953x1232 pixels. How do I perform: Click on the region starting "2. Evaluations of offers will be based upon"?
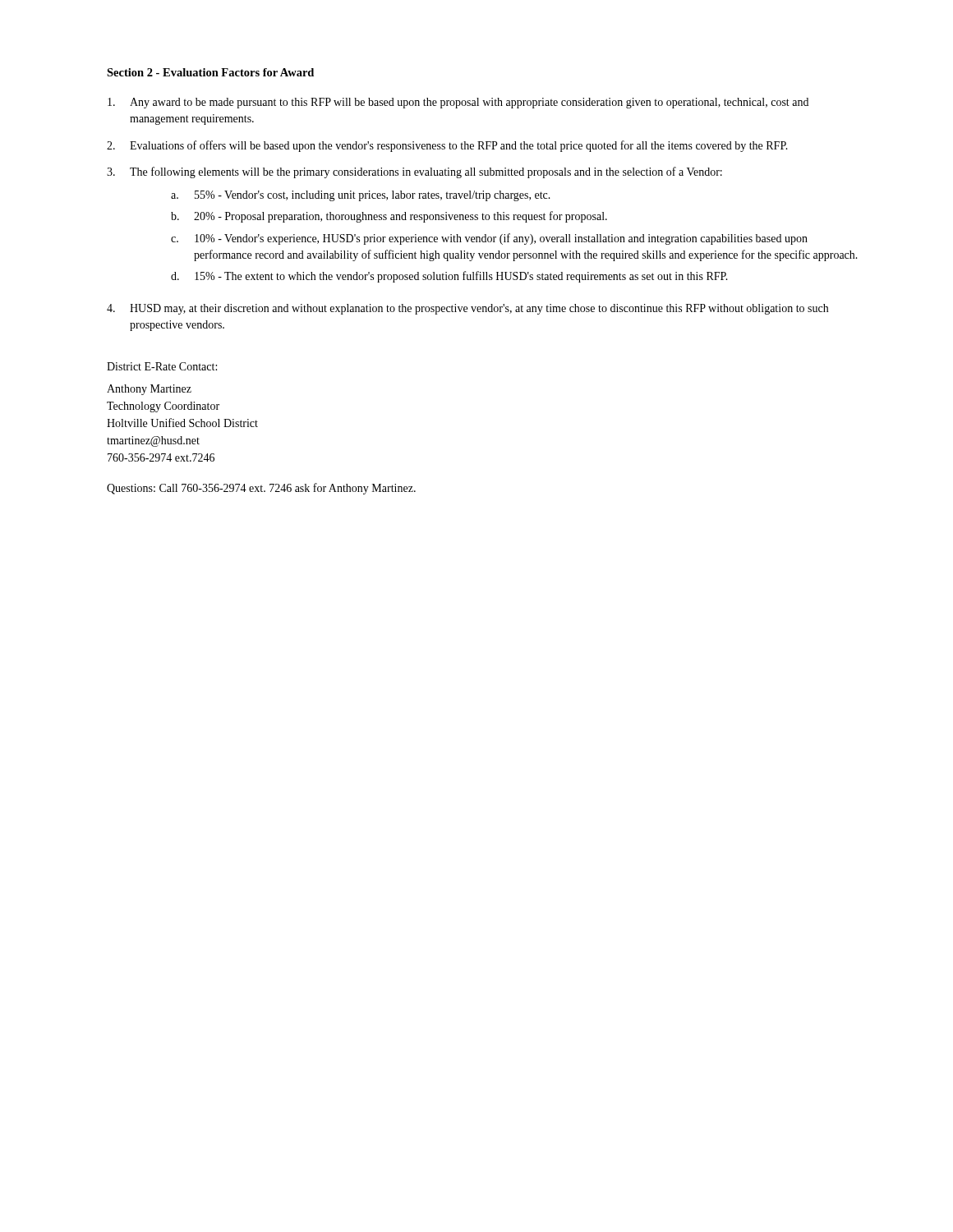483,146
